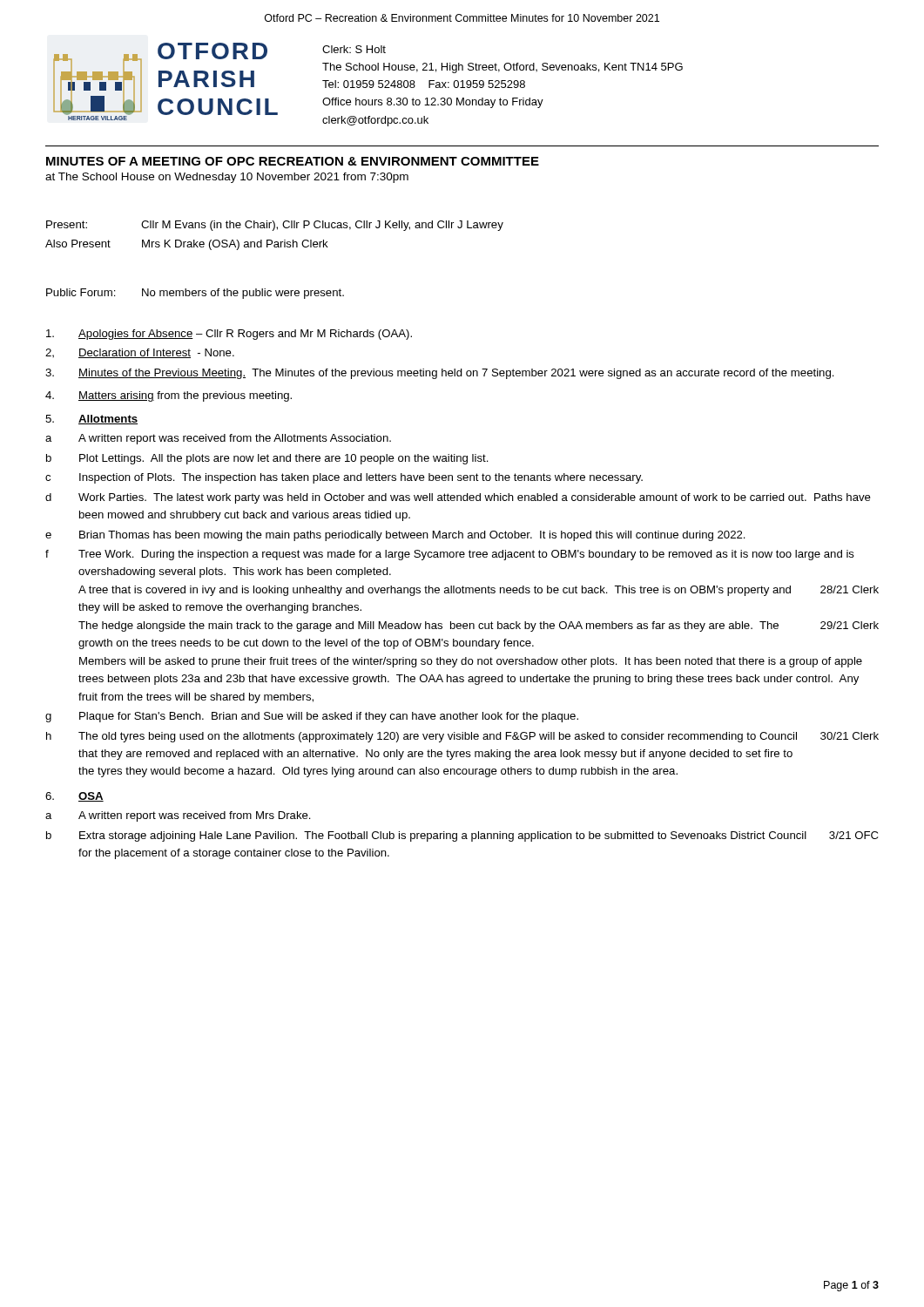Click the passage that begins "Public Forum: No members of the public were"
Image resolution: width=924 pixels, height=1307 pixels.
[x=195, y=294]
